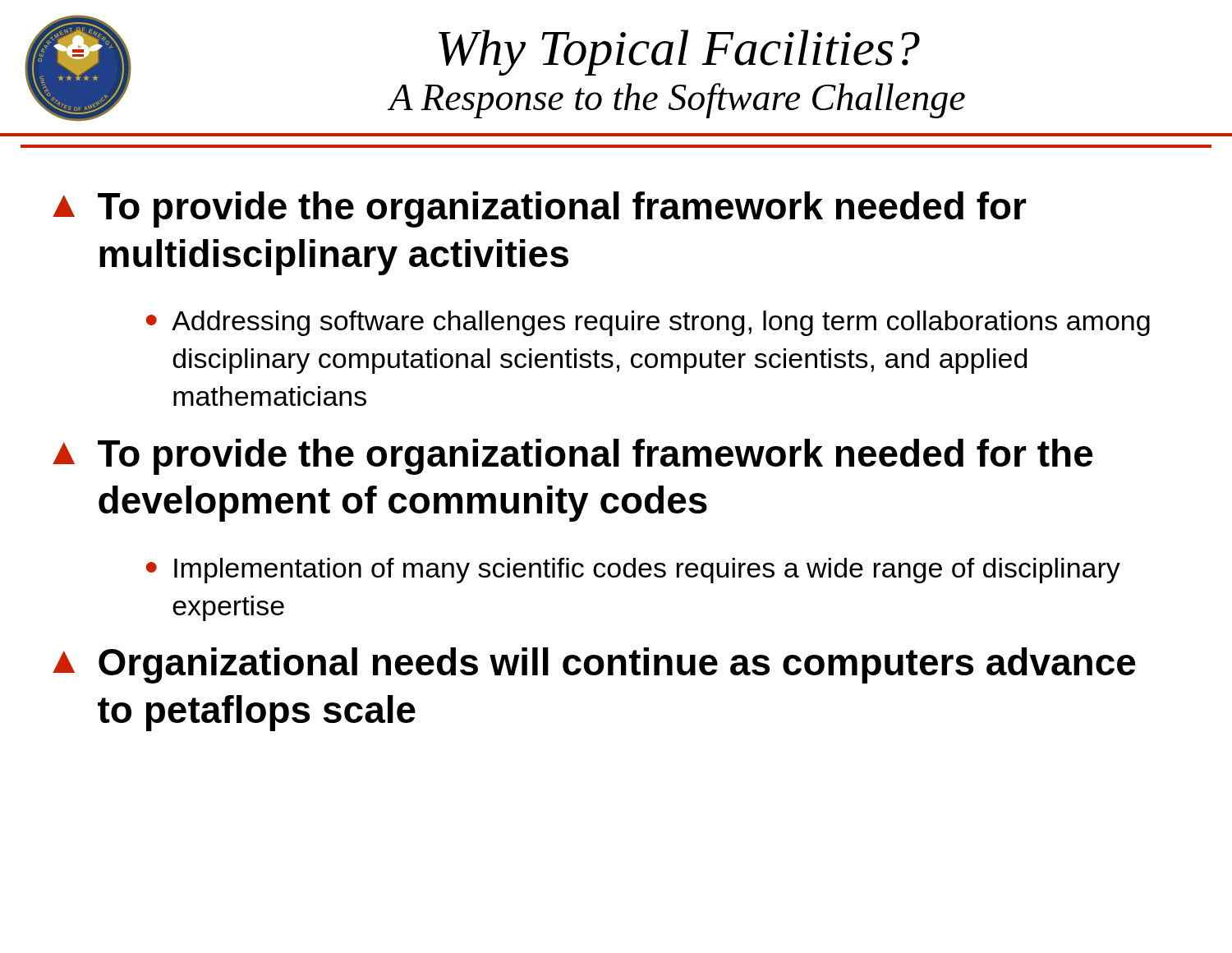Screen dimensions: 953x1232
Task: Find the block on this page that starts "● Addressing software"
Action: pyautogui.click(x=663, y=359)
